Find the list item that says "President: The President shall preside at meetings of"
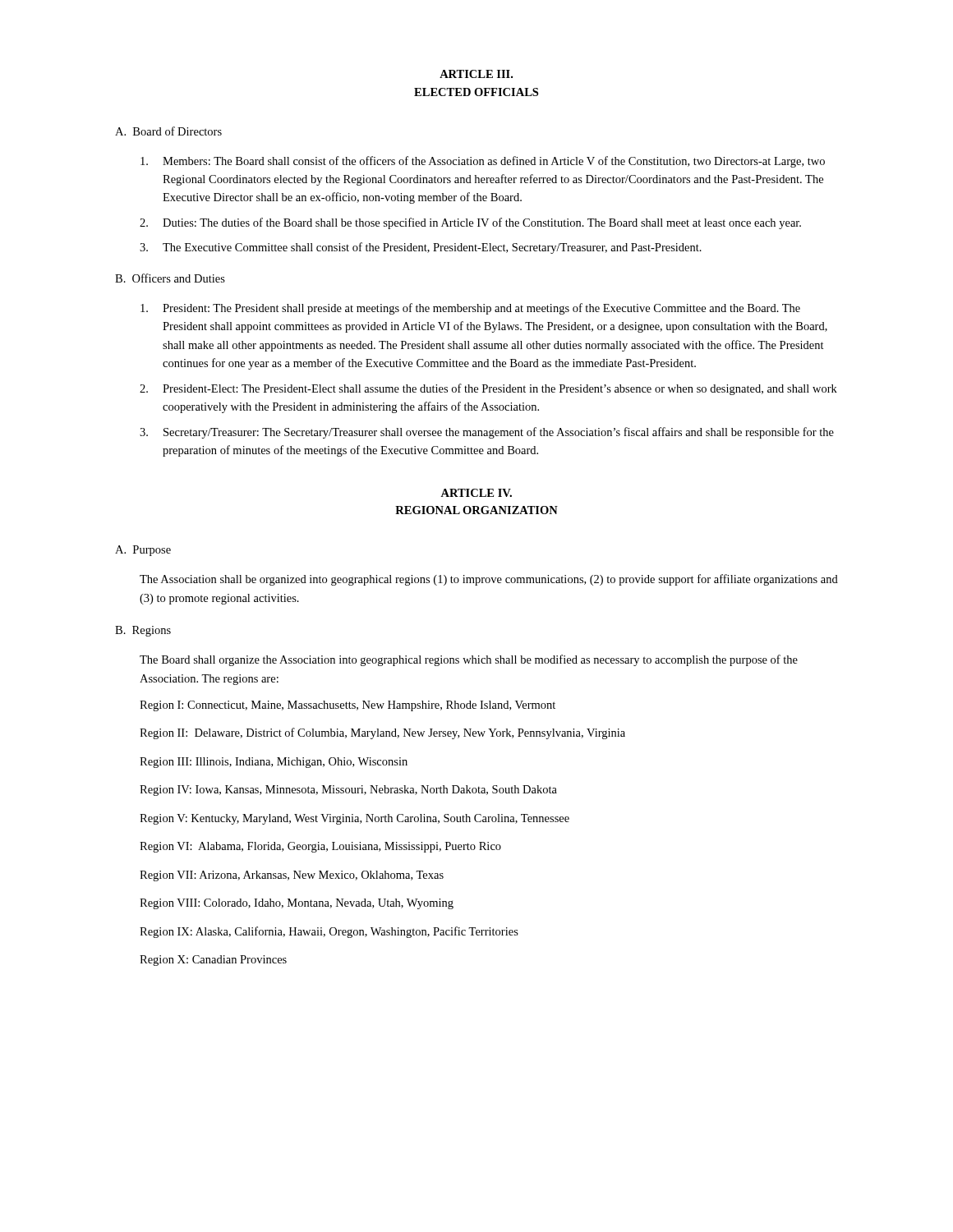 (489, 336)
